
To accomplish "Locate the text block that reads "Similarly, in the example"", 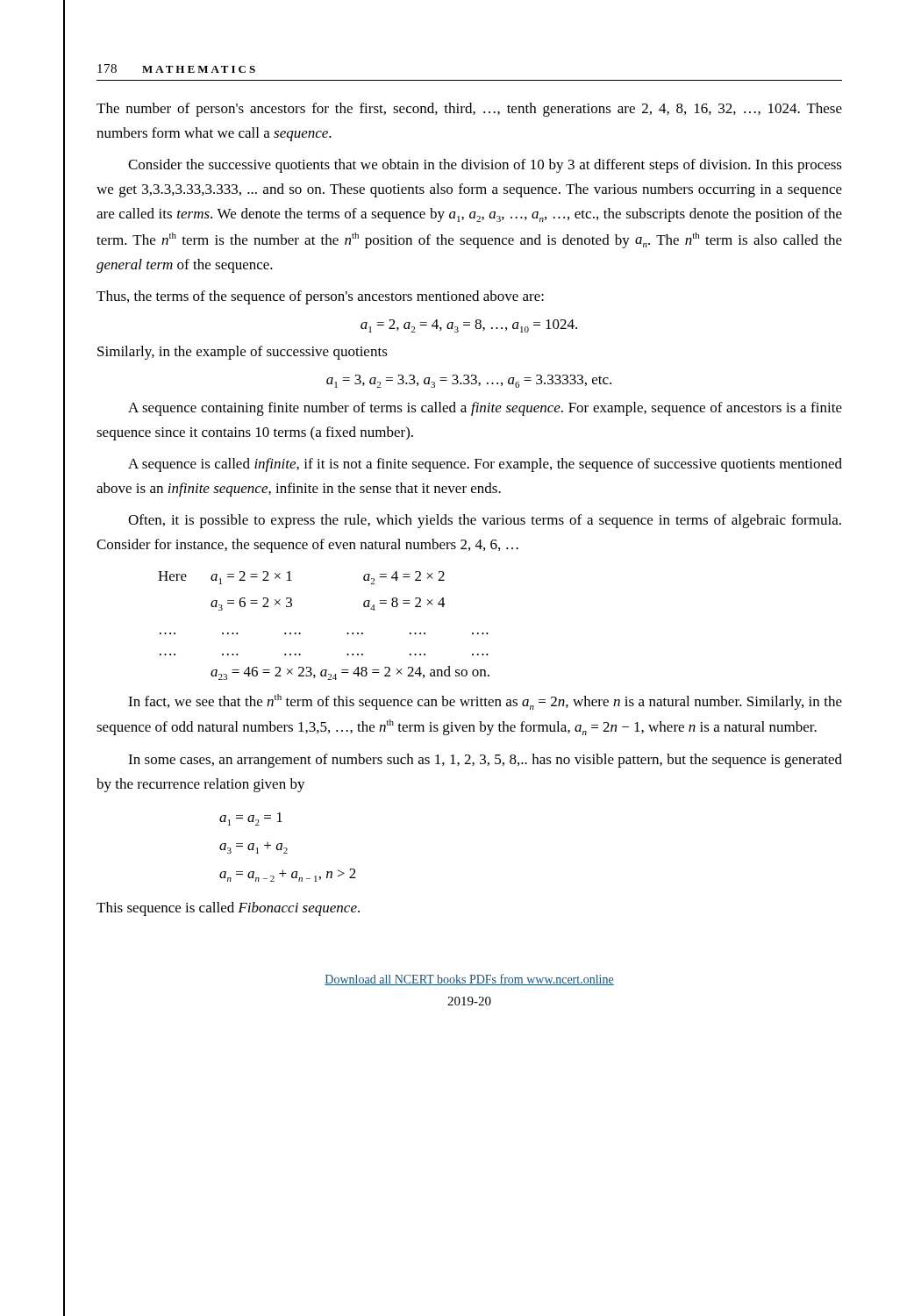I will tap(243, 353).
